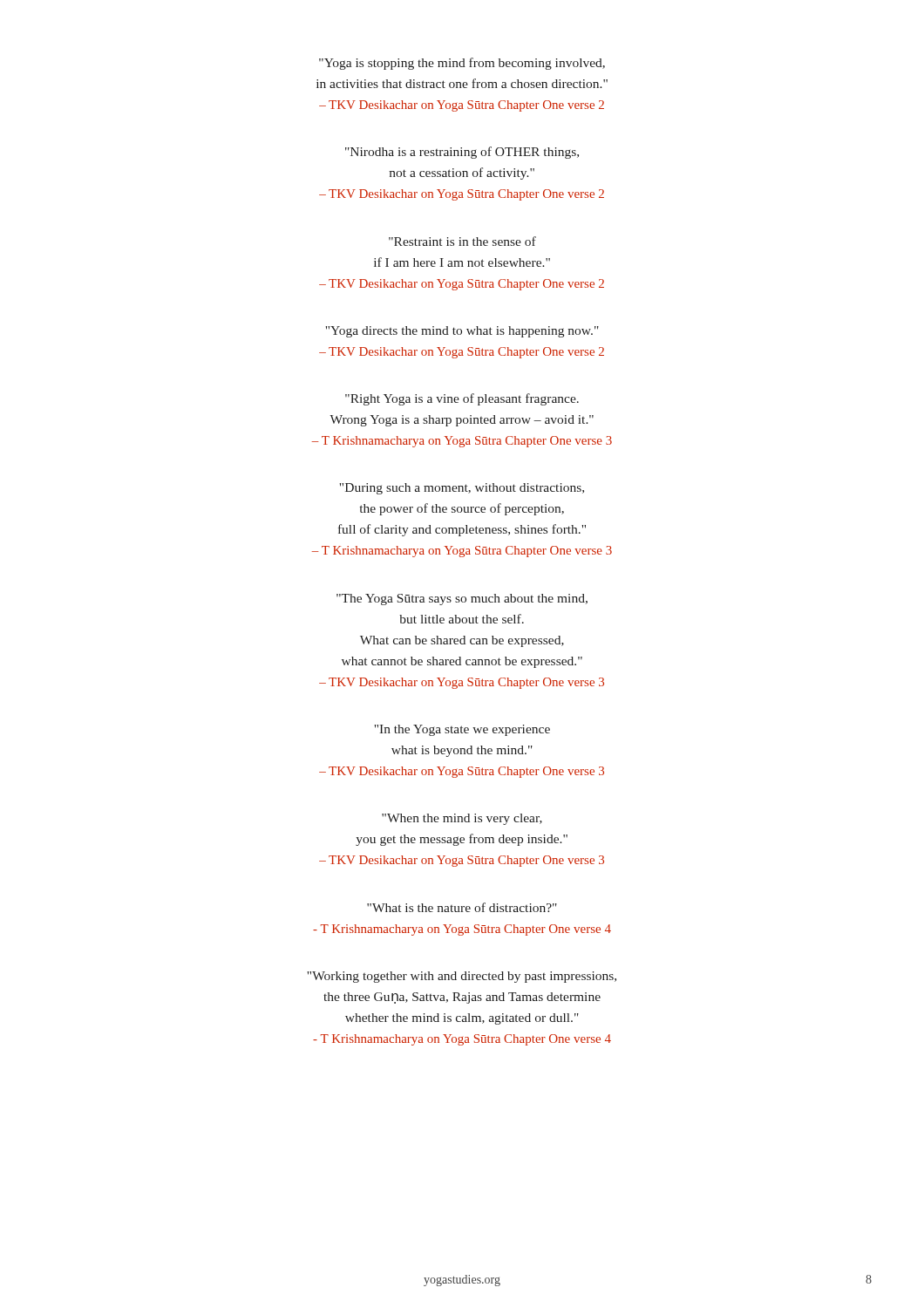Locate the block of text that opens with ""Right Yoga is a"
This screenshot has height=1308, width=924.
point(462,419)
